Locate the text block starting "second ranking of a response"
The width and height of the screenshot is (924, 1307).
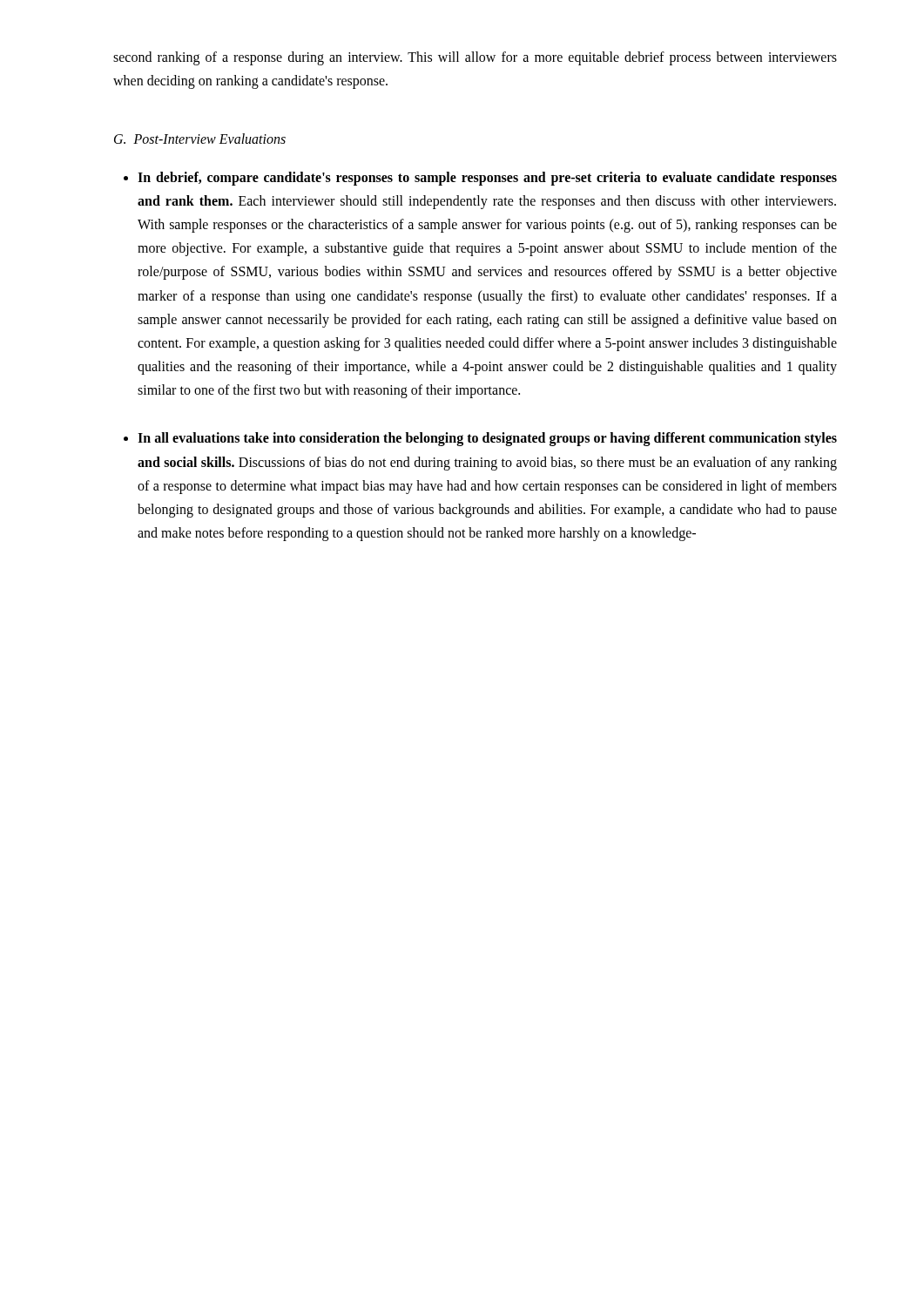(475, 69)
